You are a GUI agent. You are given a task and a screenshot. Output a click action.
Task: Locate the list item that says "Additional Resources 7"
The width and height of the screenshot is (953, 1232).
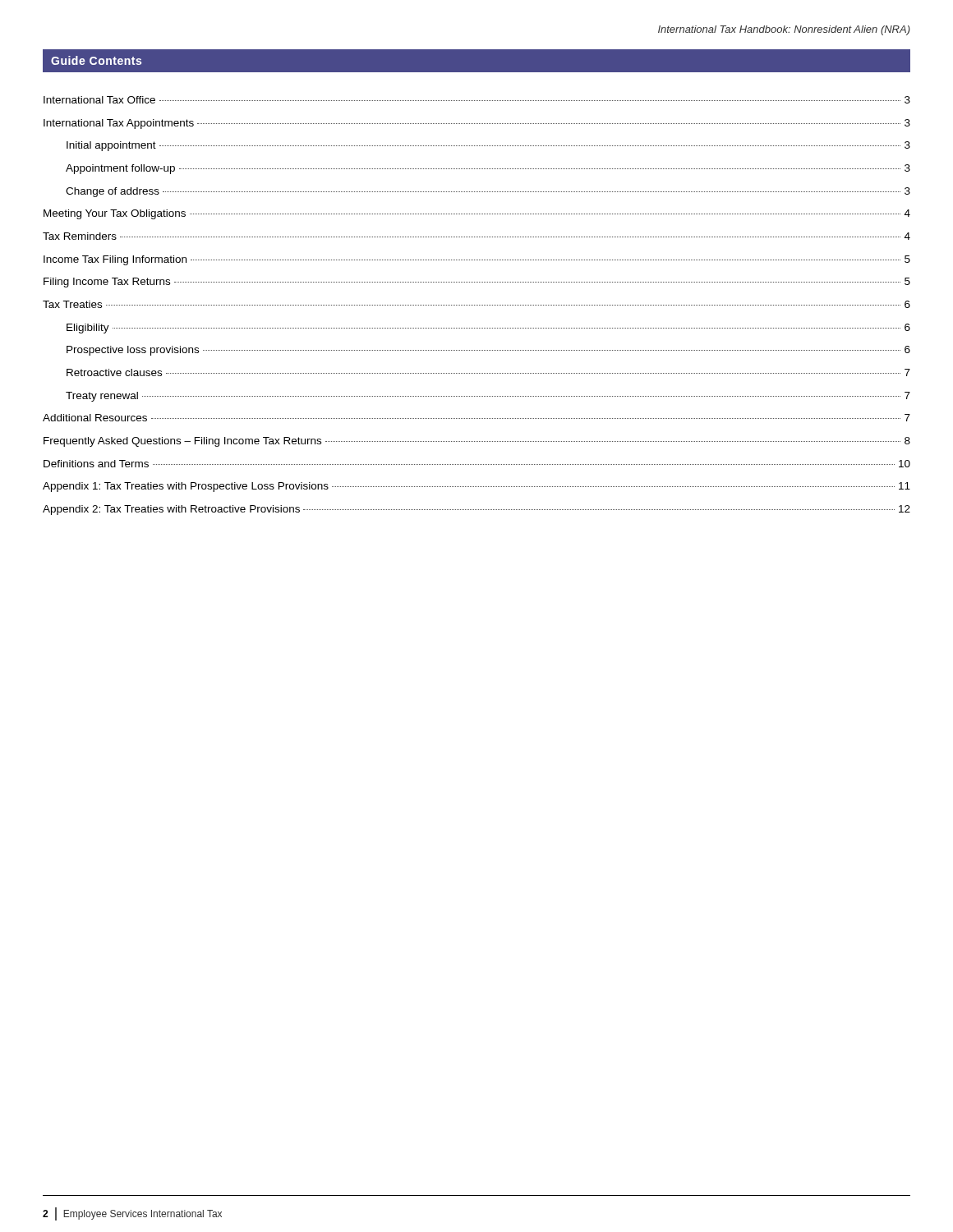click(476, 418)
